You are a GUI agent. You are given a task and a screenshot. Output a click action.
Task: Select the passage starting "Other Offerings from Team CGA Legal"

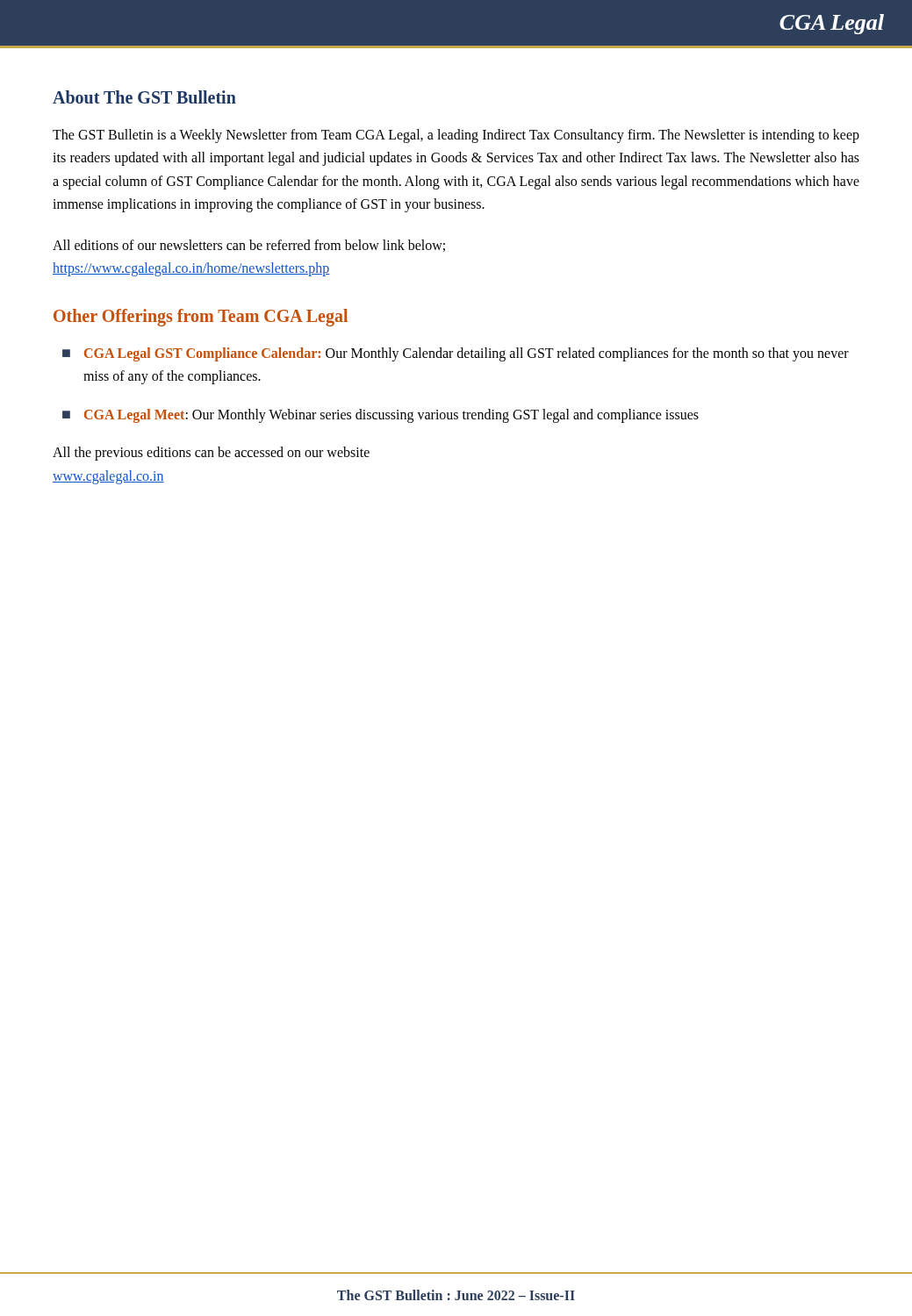coord(200,316)
